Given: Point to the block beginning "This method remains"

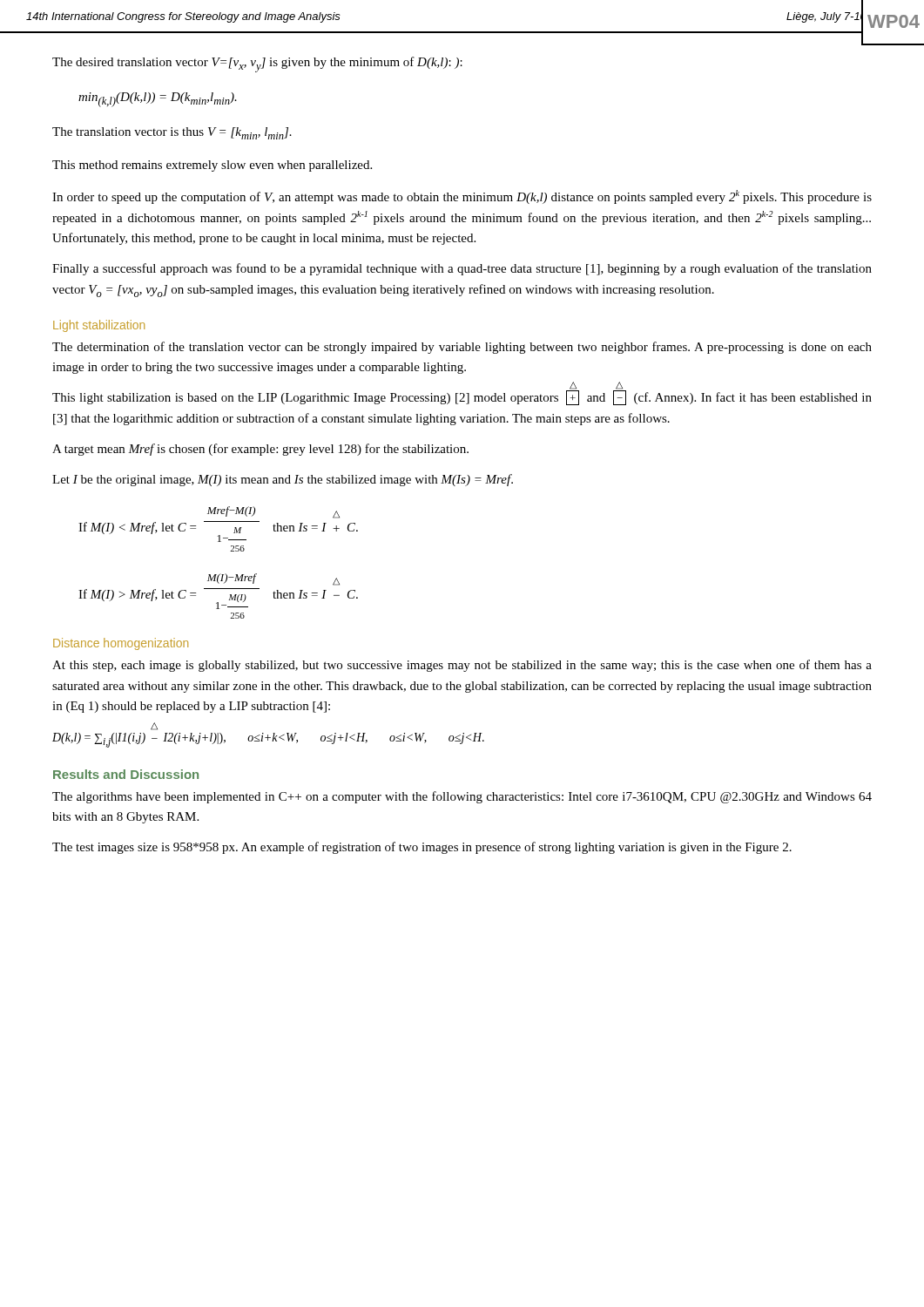Looking at the screenshot, I should [213, 165].
